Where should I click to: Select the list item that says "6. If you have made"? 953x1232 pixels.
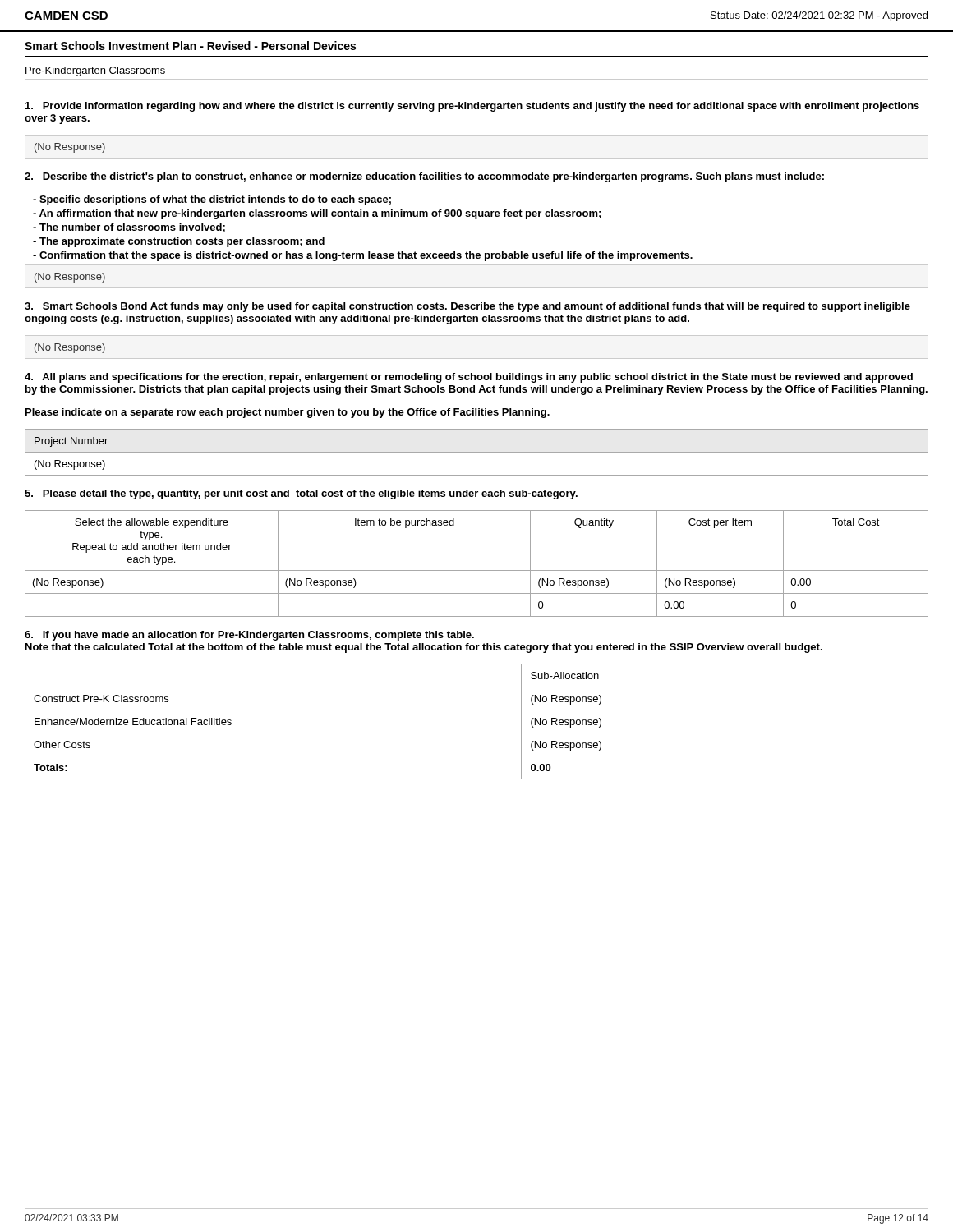point(476,641)
